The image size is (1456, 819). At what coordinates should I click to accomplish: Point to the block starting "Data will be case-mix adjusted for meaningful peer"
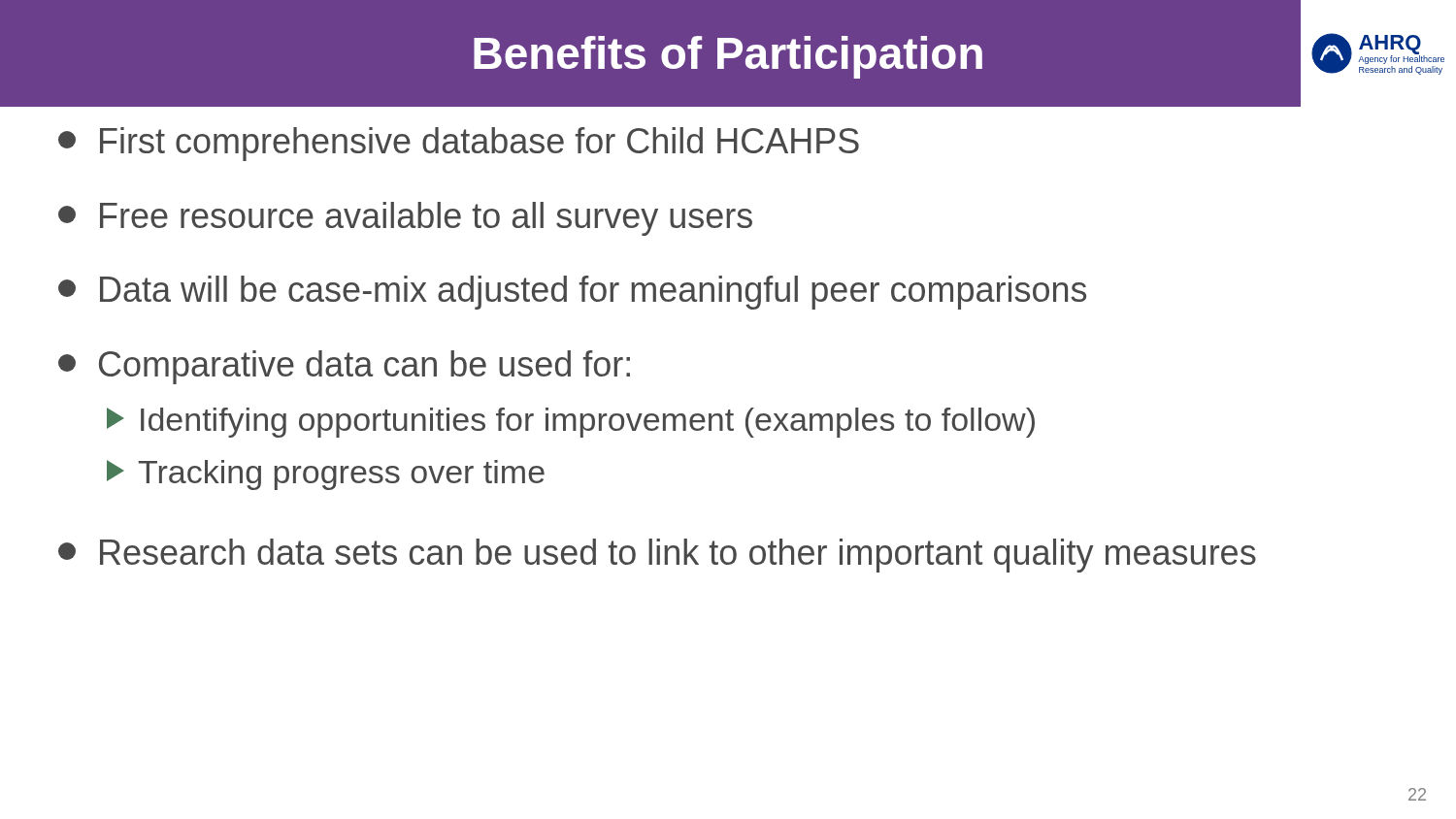point(728,291)
